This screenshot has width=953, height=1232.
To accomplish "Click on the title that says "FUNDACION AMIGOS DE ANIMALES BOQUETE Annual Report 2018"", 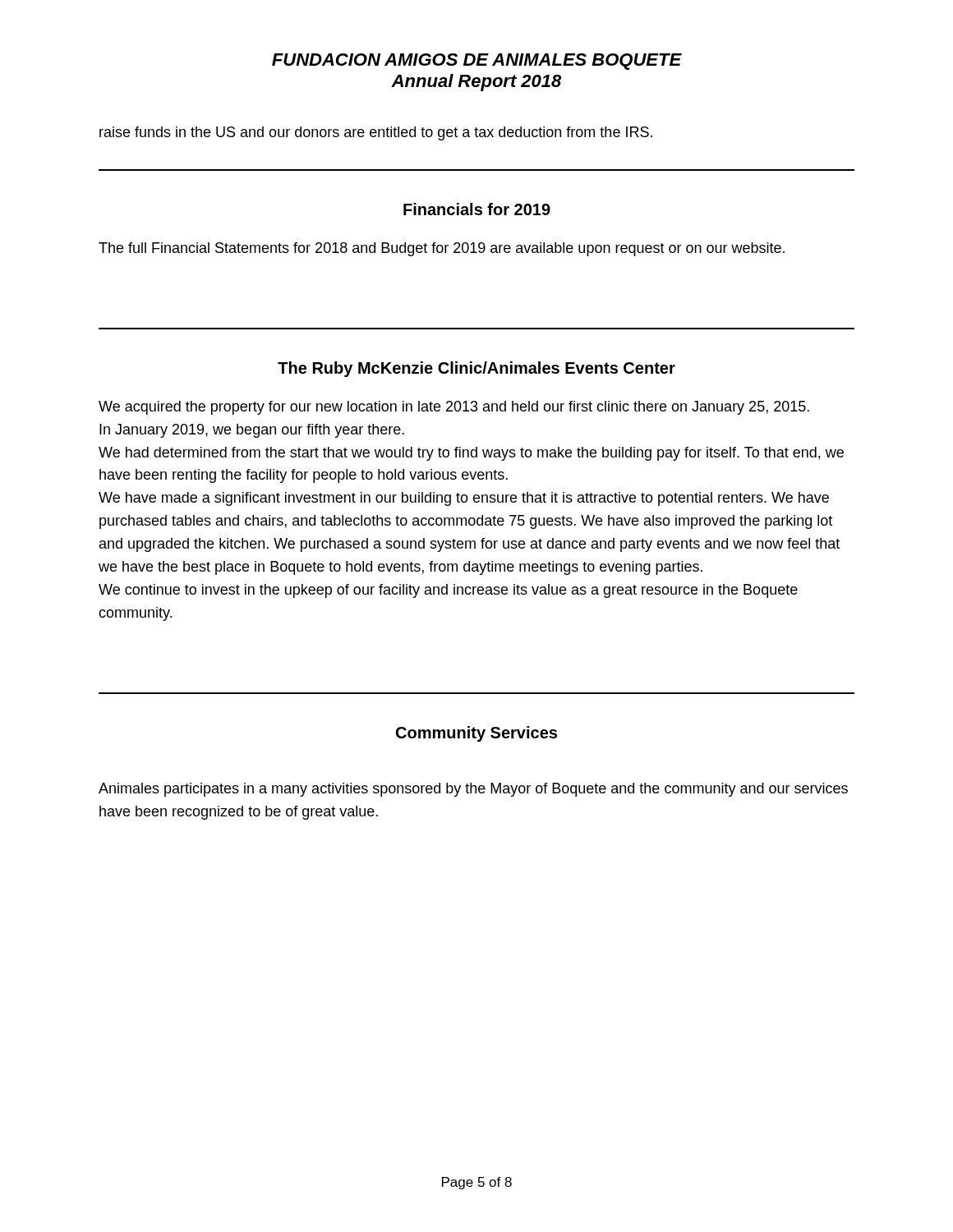I will (476, 70).
